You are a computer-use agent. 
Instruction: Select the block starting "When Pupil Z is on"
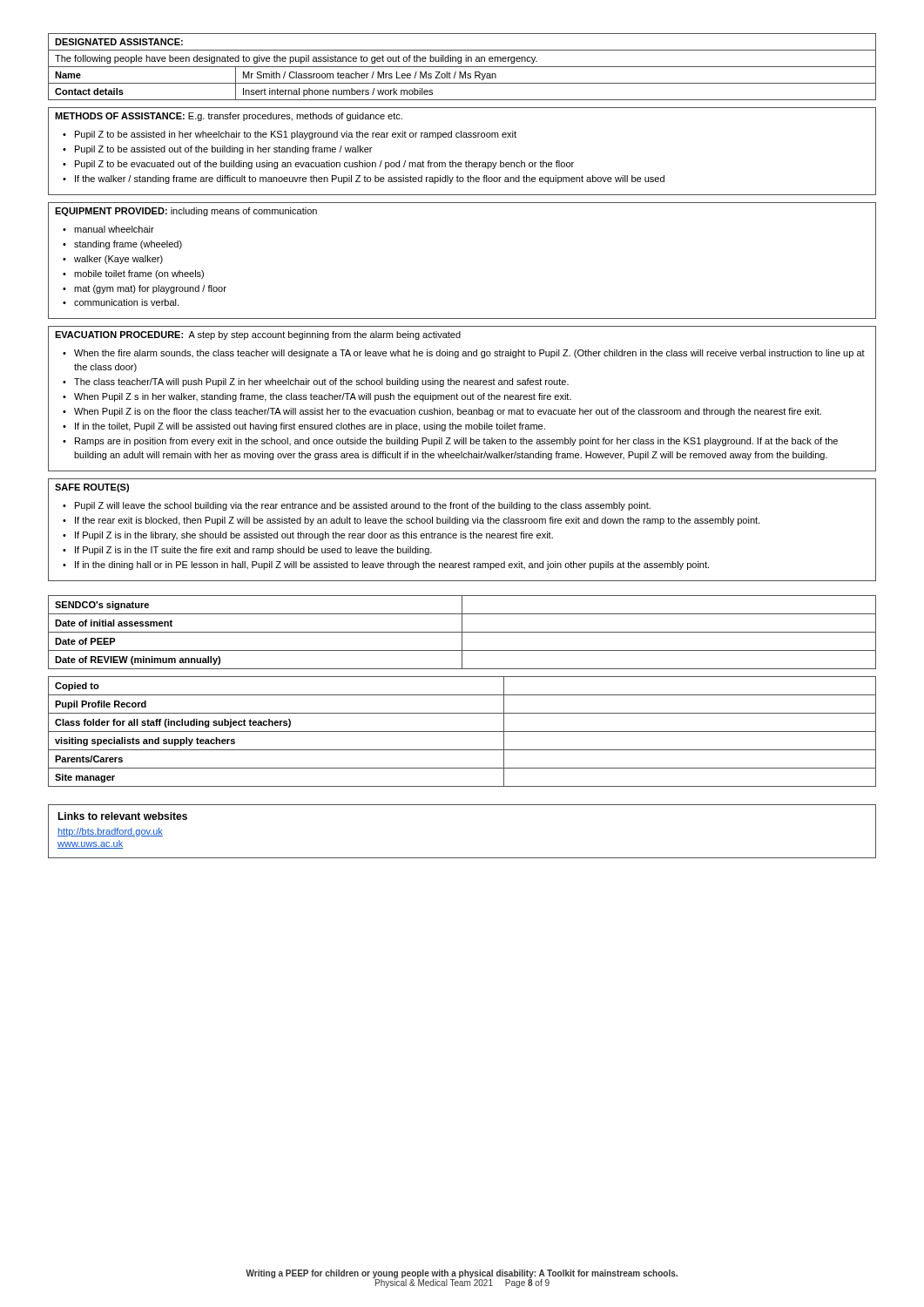point(448,411)
